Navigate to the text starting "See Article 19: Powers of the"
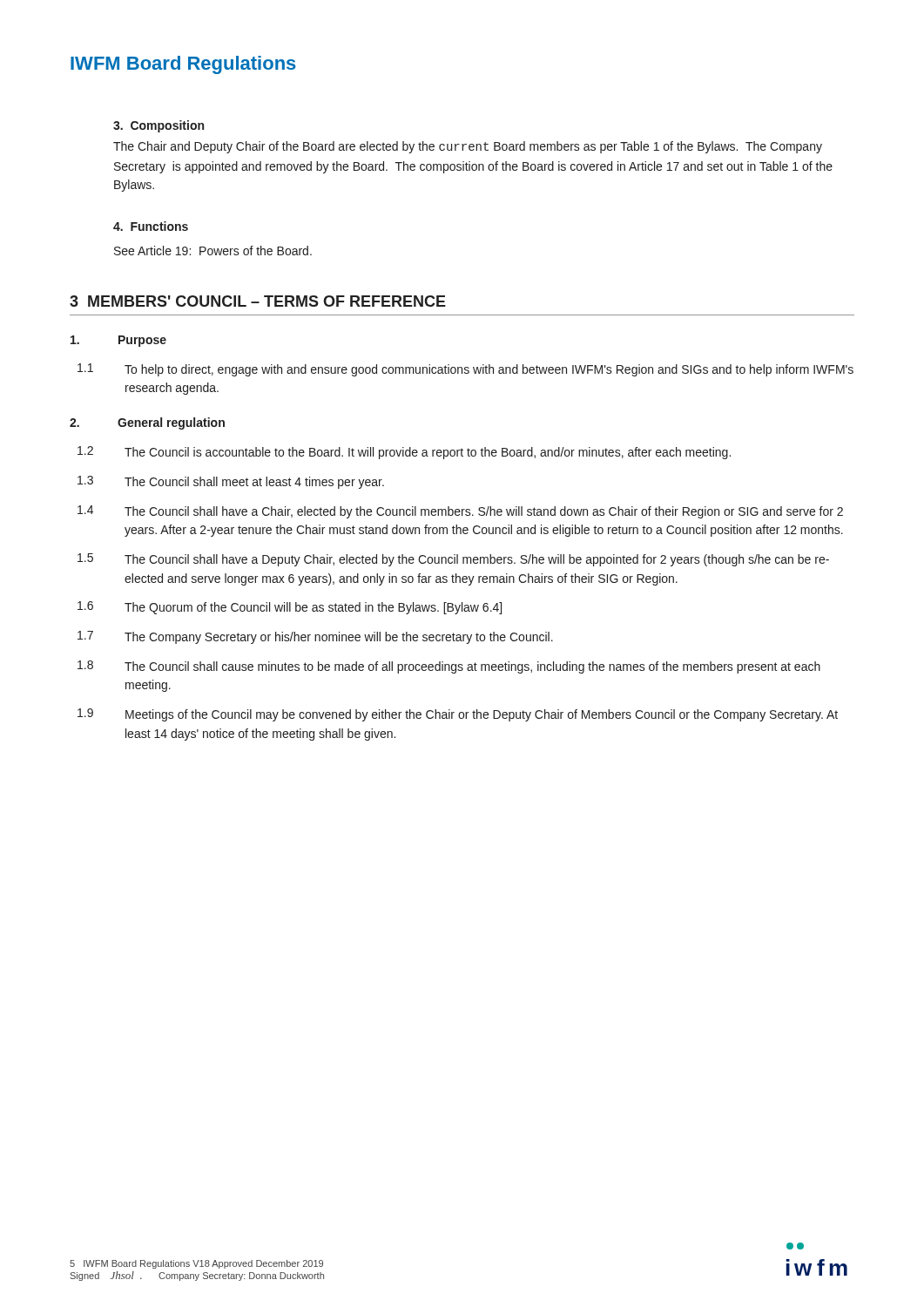924x1307 pixels. [x=213, y=251]
